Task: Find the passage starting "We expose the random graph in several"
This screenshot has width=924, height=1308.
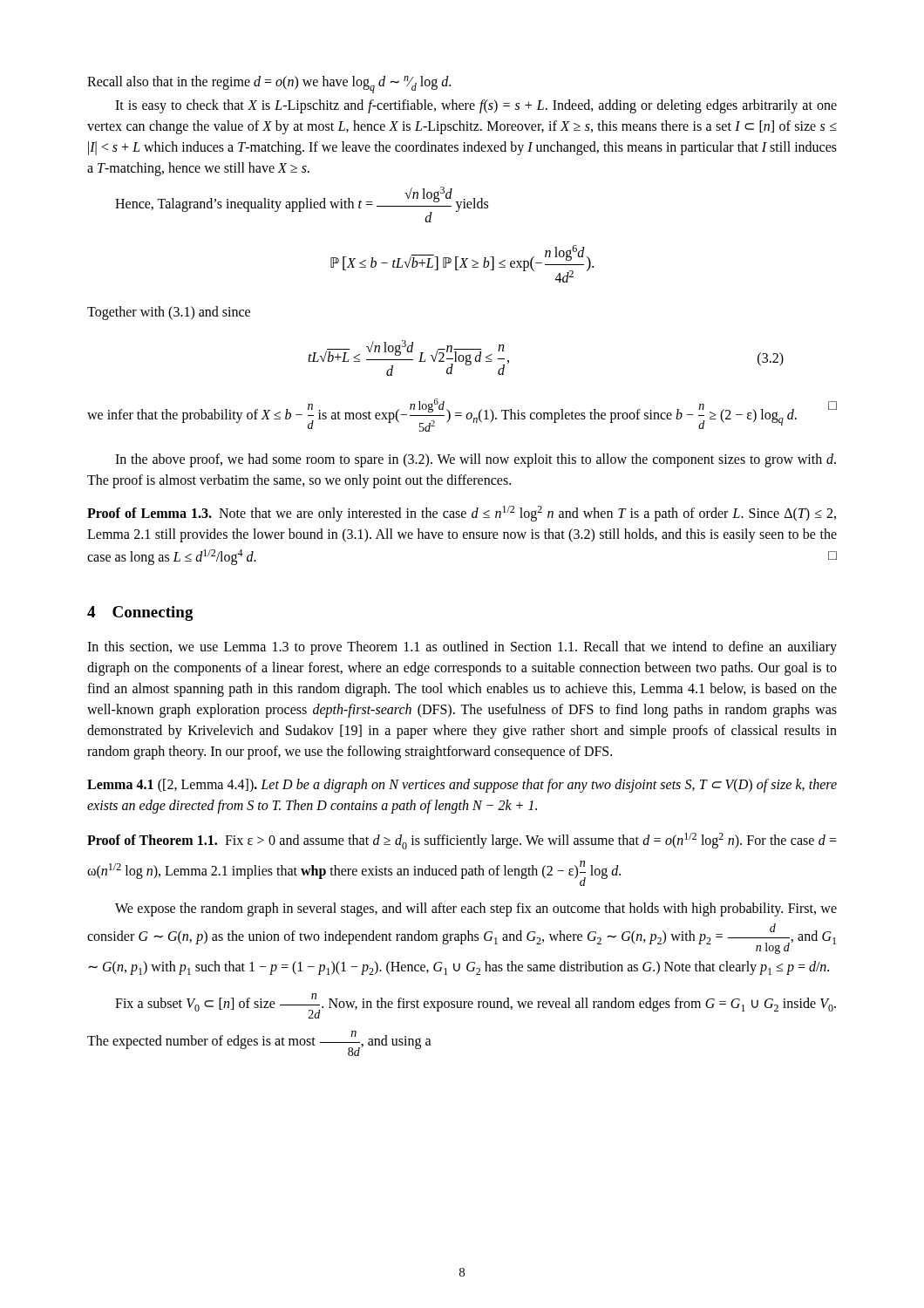Action: tap(462, 939)
